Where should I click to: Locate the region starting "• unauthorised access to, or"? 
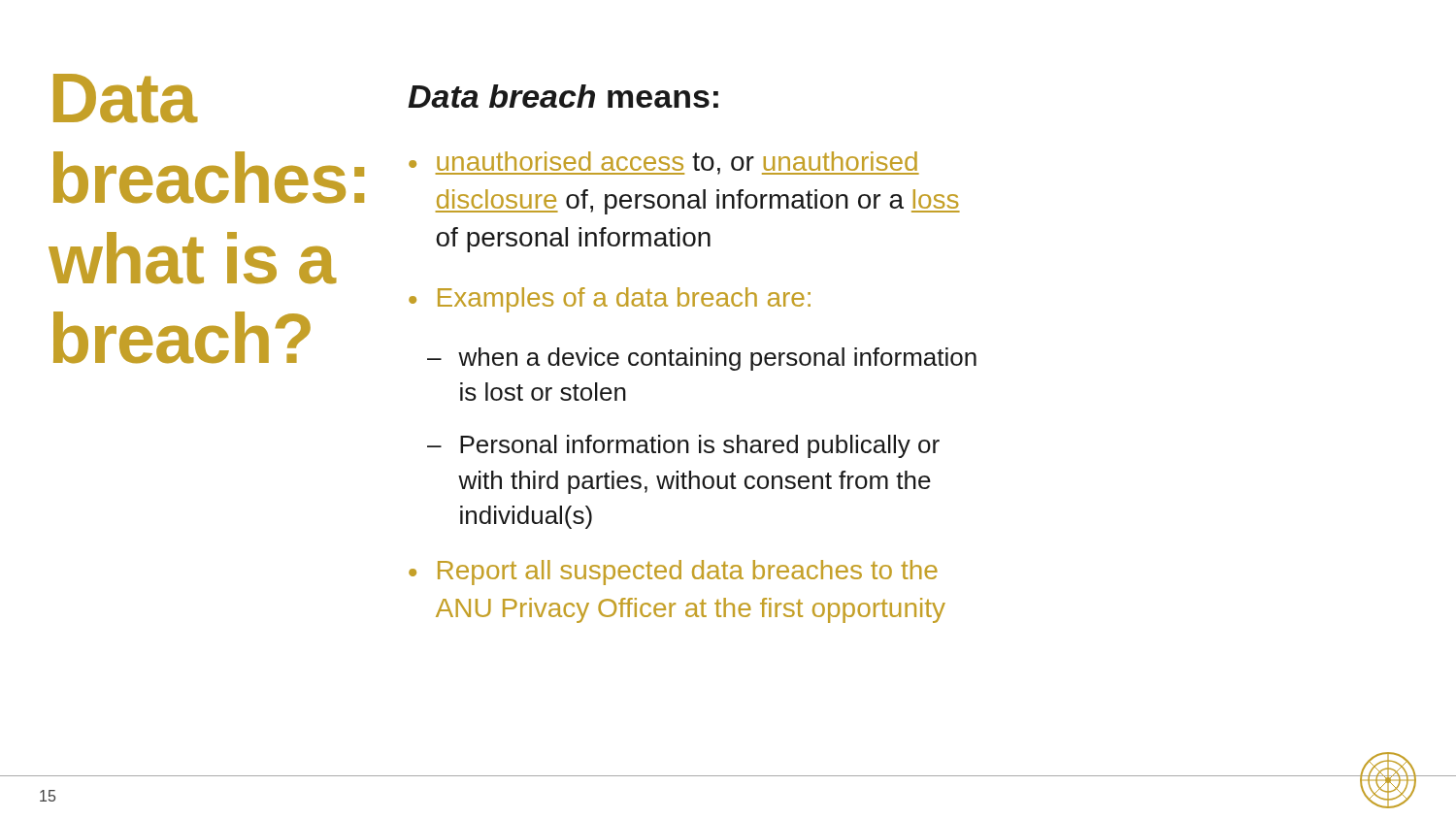684,200
